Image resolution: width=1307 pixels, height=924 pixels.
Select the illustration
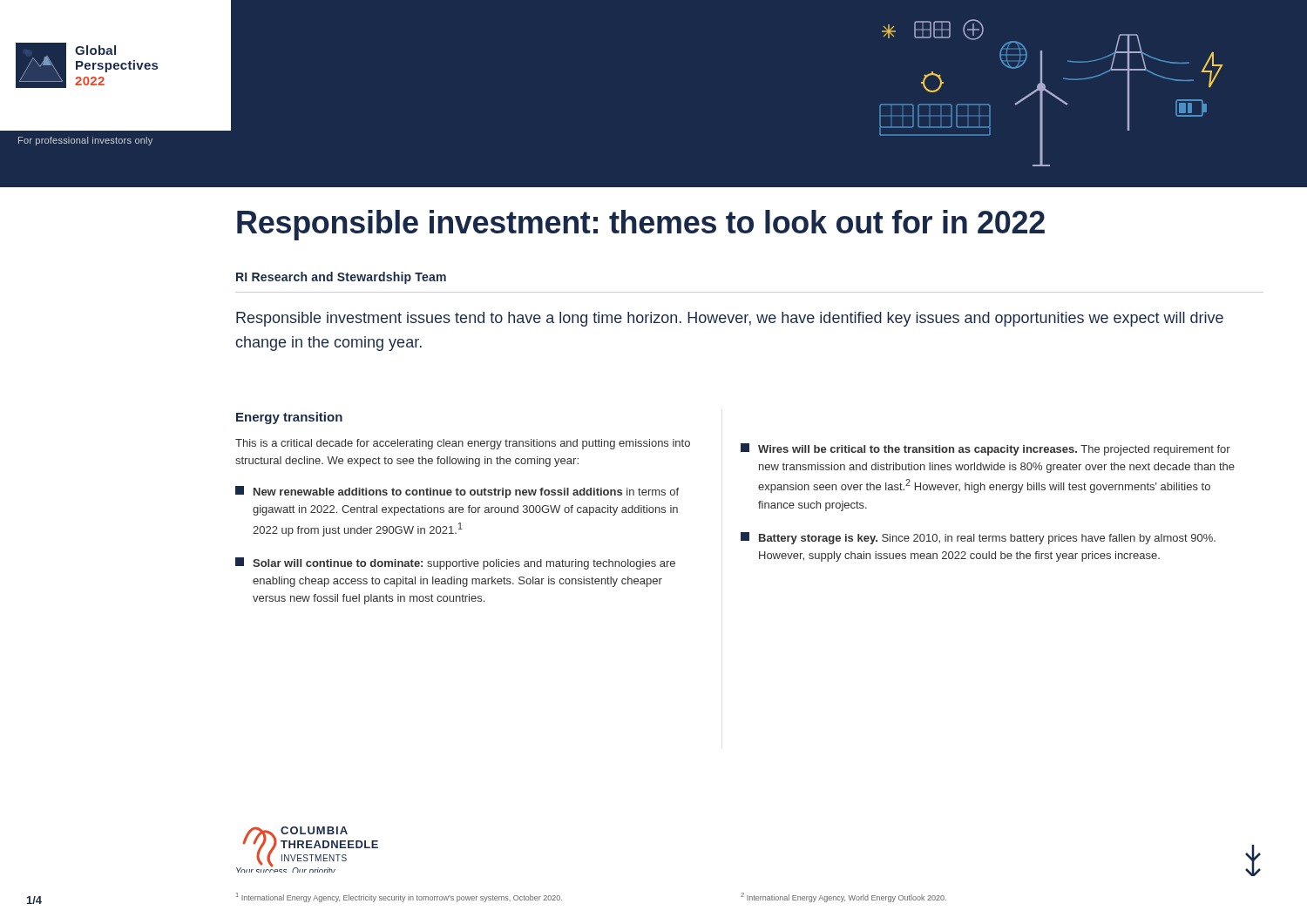(x=1050, y=91)
